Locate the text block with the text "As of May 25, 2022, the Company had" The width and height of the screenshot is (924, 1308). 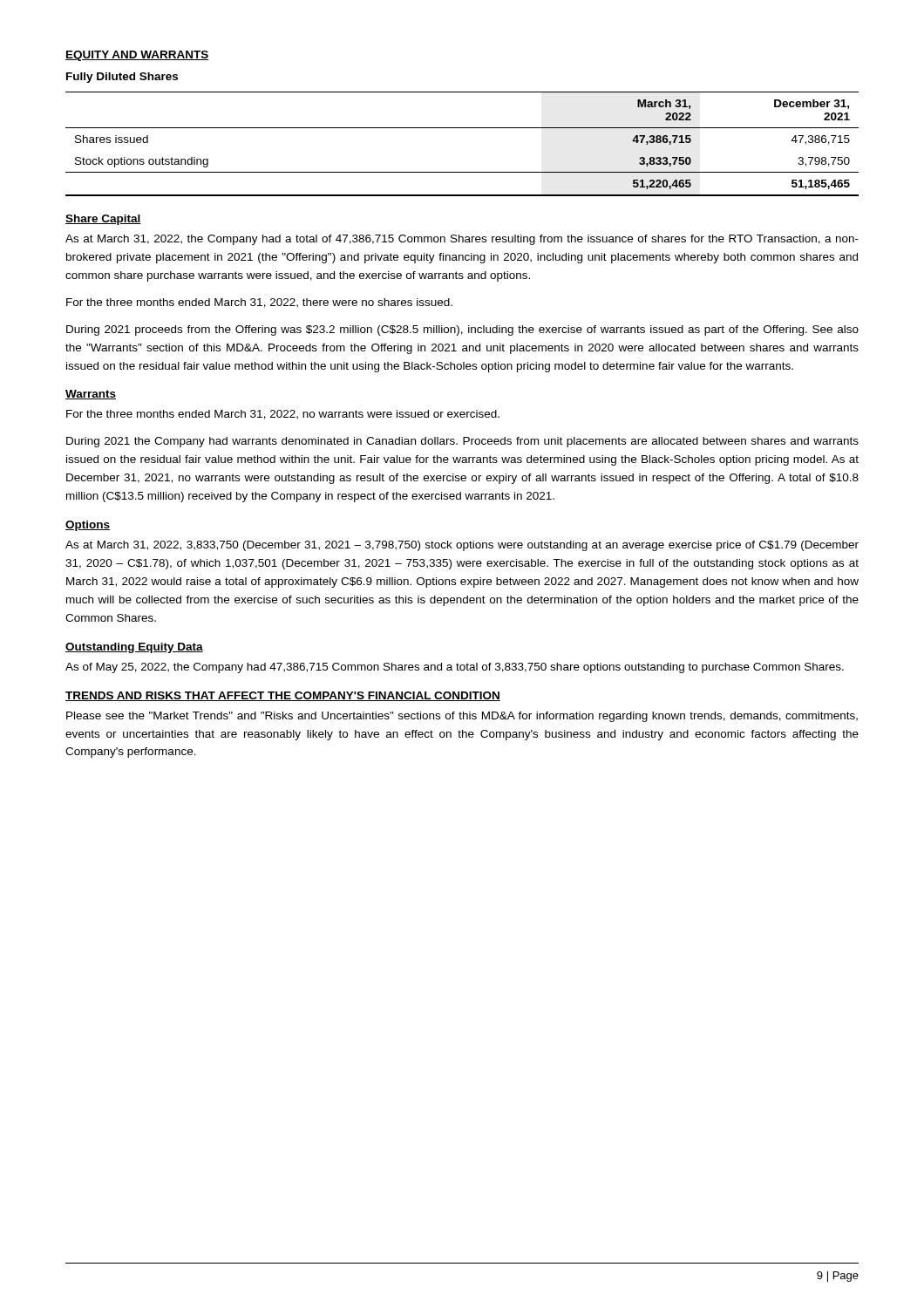click(455, 666)
